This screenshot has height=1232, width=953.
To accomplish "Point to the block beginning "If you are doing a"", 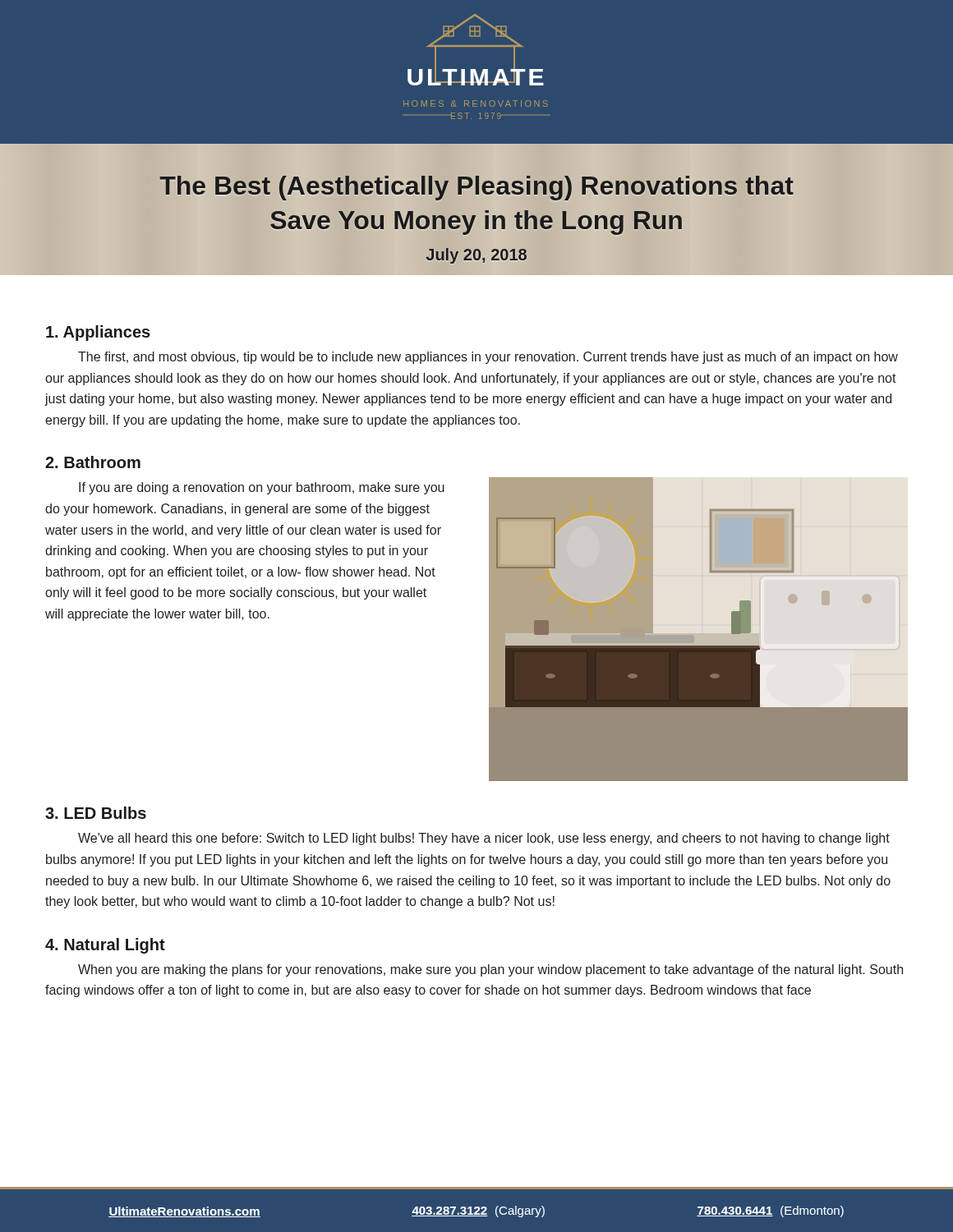I will [246, 551].
